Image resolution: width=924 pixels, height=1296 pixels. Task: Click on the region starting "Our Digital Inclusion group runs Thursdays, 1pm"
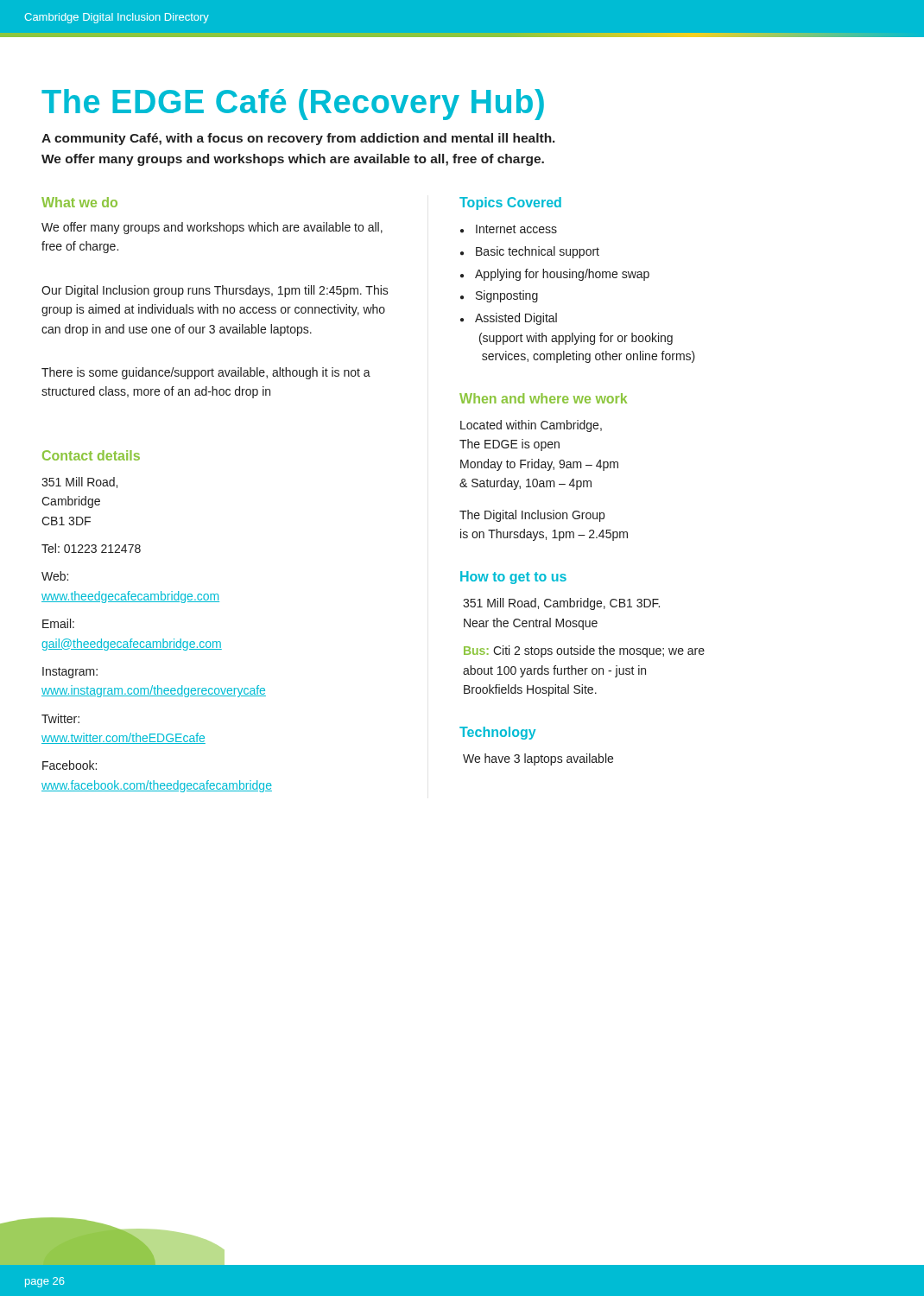(215, 309)
